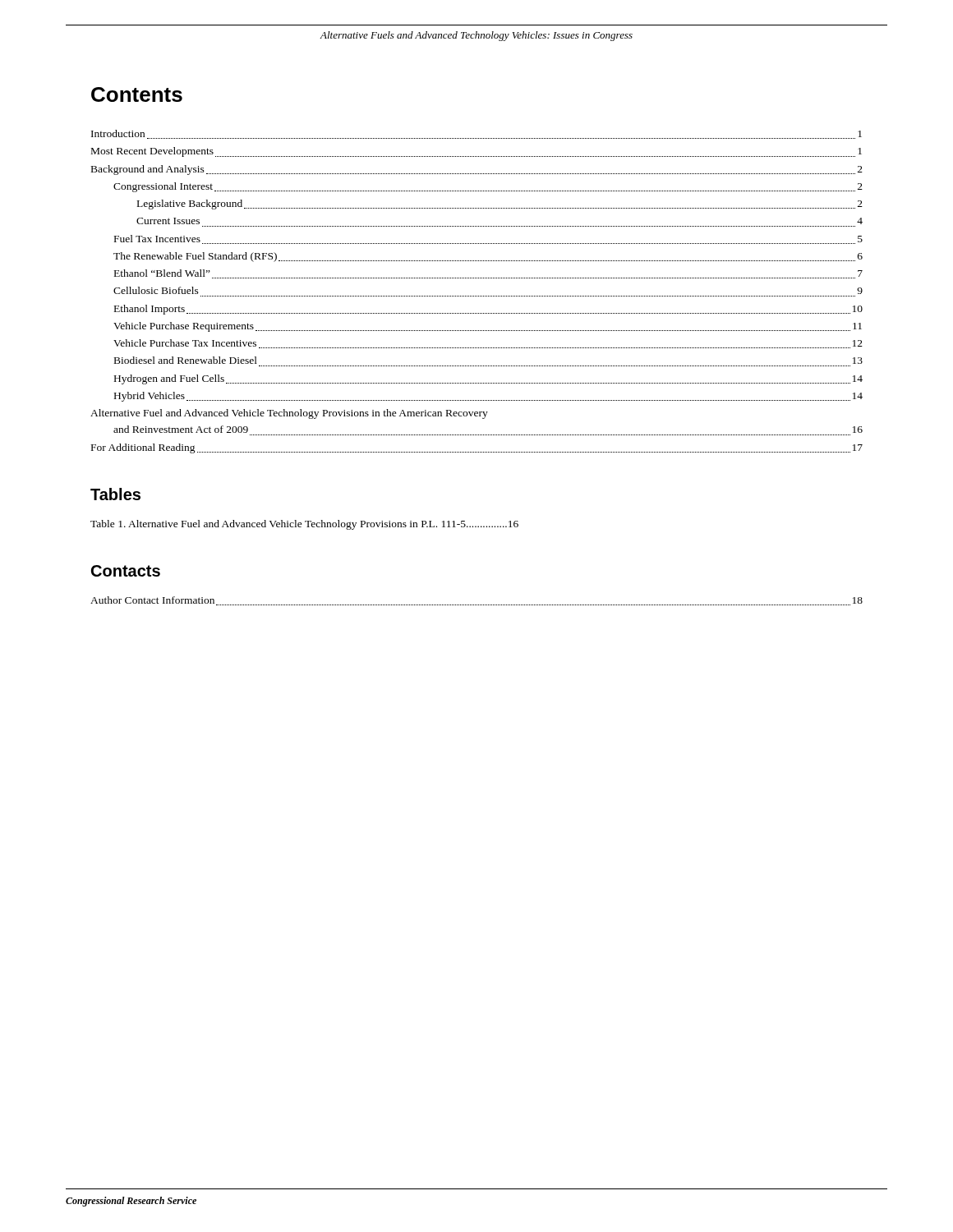The width and height of the screenshot is (953, 1232).
Task: Find "Biodiesel and Renewable Diesel 13" on this page
Action: 476,361
